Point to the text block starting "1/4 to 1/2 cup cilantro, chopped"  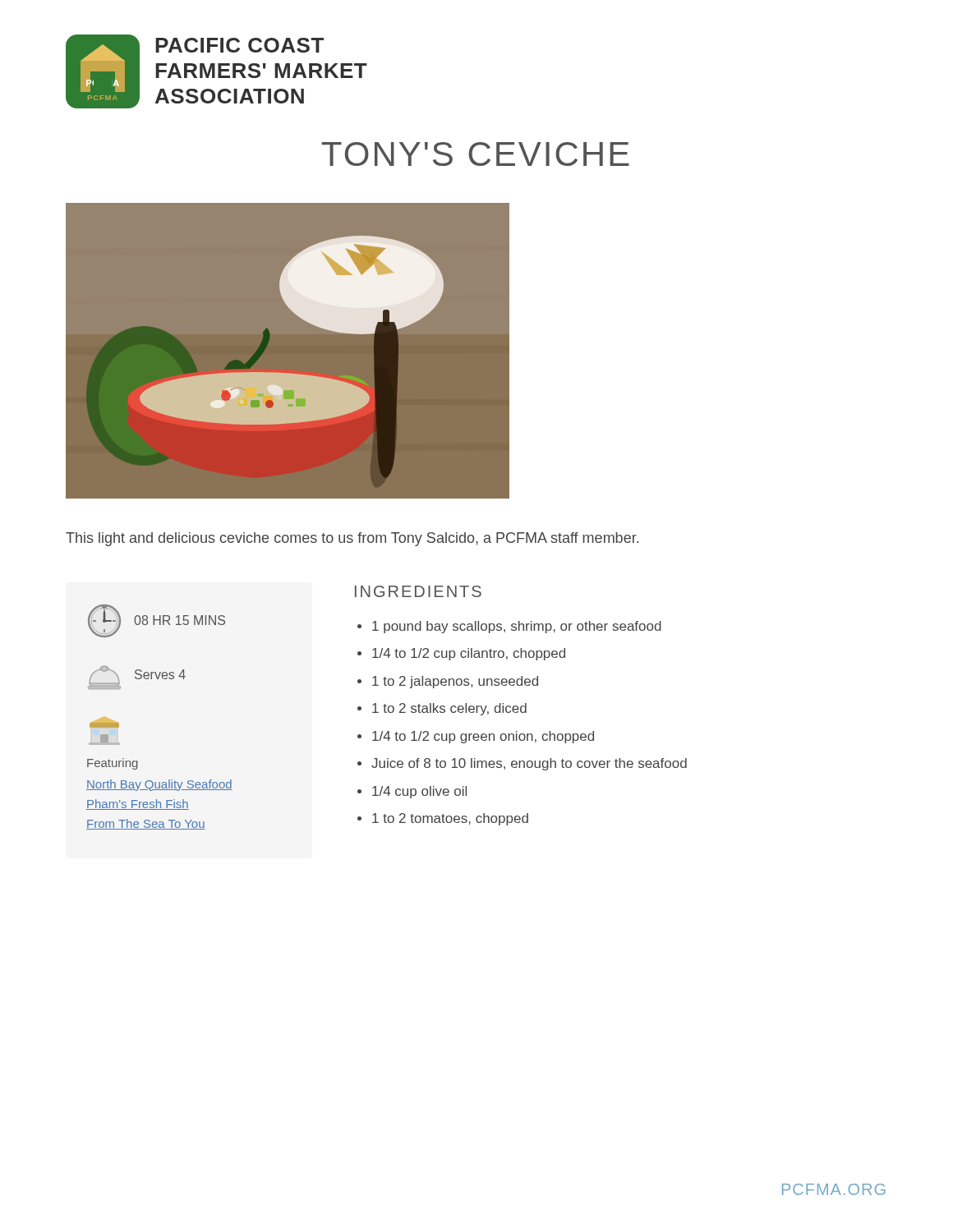tap(469, 653)
